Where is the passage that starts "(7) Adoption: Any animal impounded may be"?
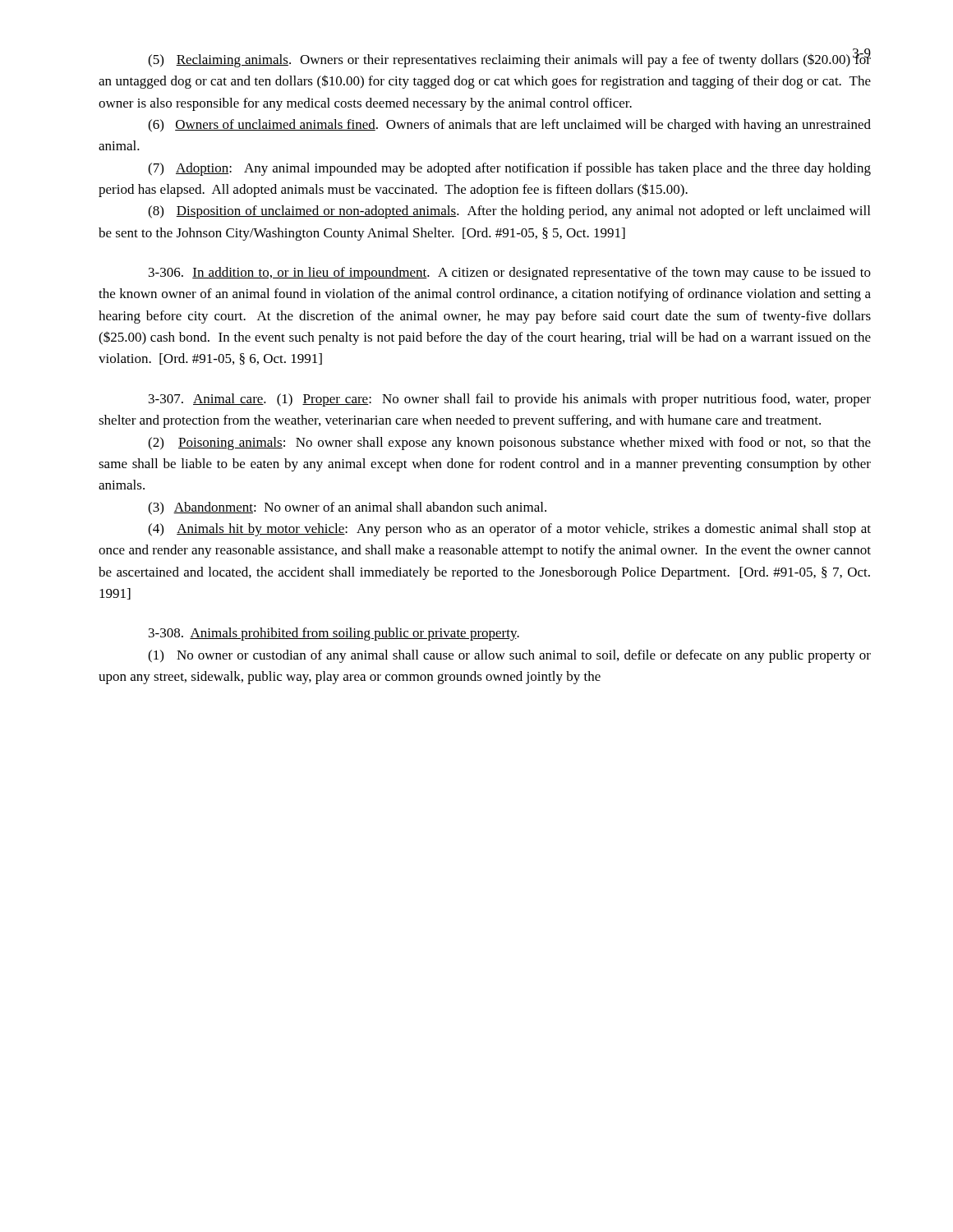The height and width of the screenshot is (1232, 953). pos(485,179)
